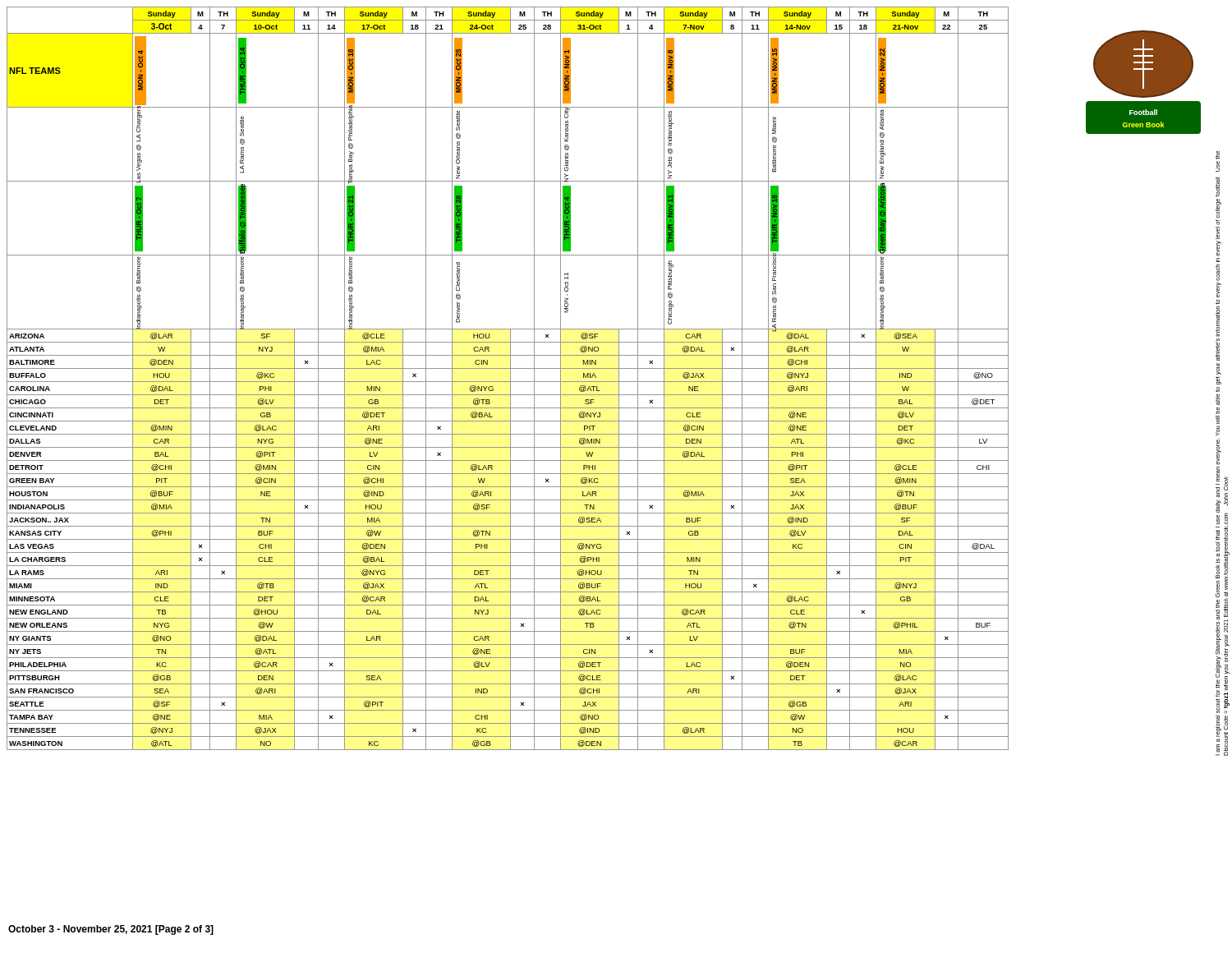Locate the passage starting "I am a regional scout for the"
1232x953 pixels.
click(x=1222, y=453)
